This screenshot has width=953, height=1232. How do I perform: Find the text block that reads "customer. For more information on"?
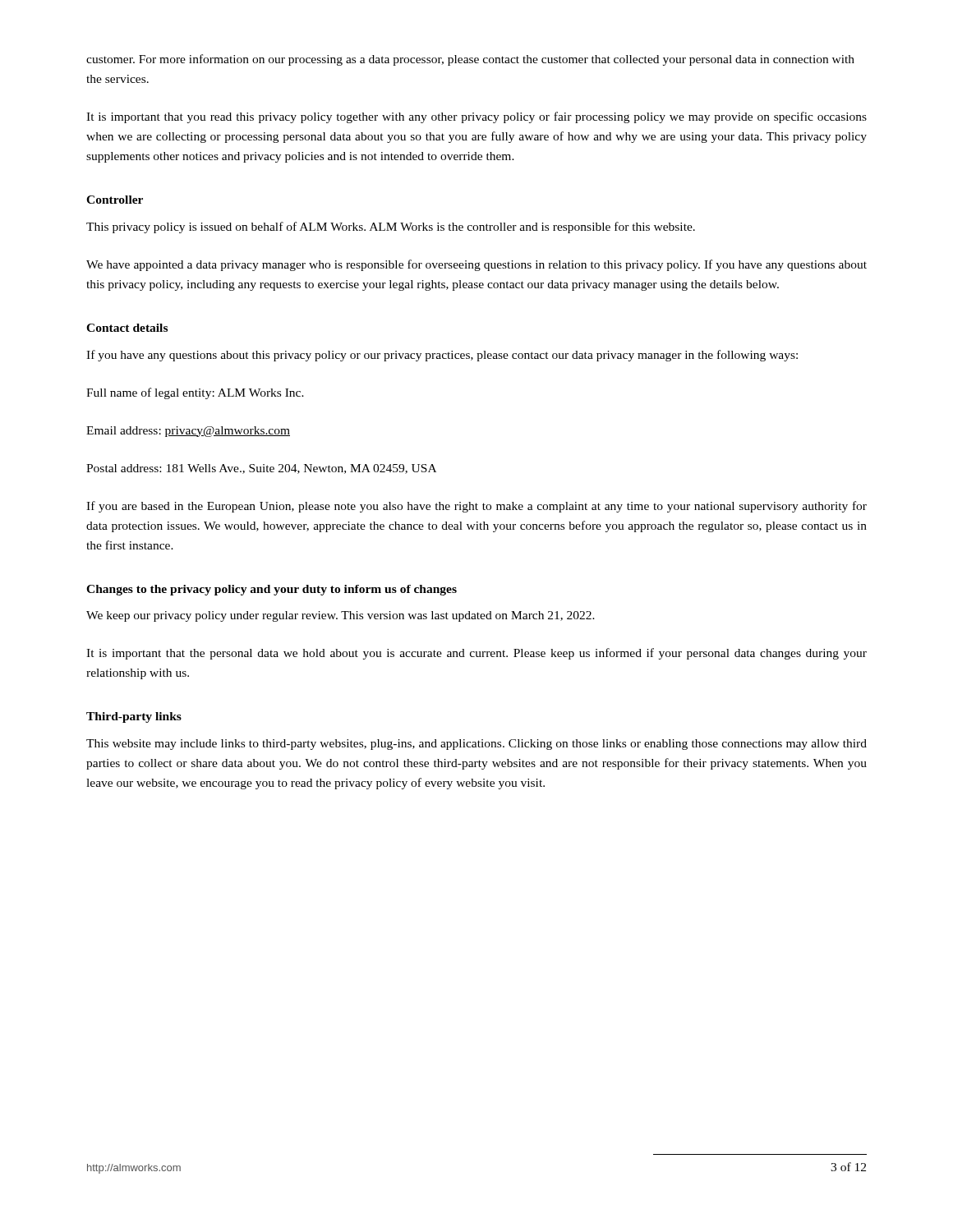point(470,69)
